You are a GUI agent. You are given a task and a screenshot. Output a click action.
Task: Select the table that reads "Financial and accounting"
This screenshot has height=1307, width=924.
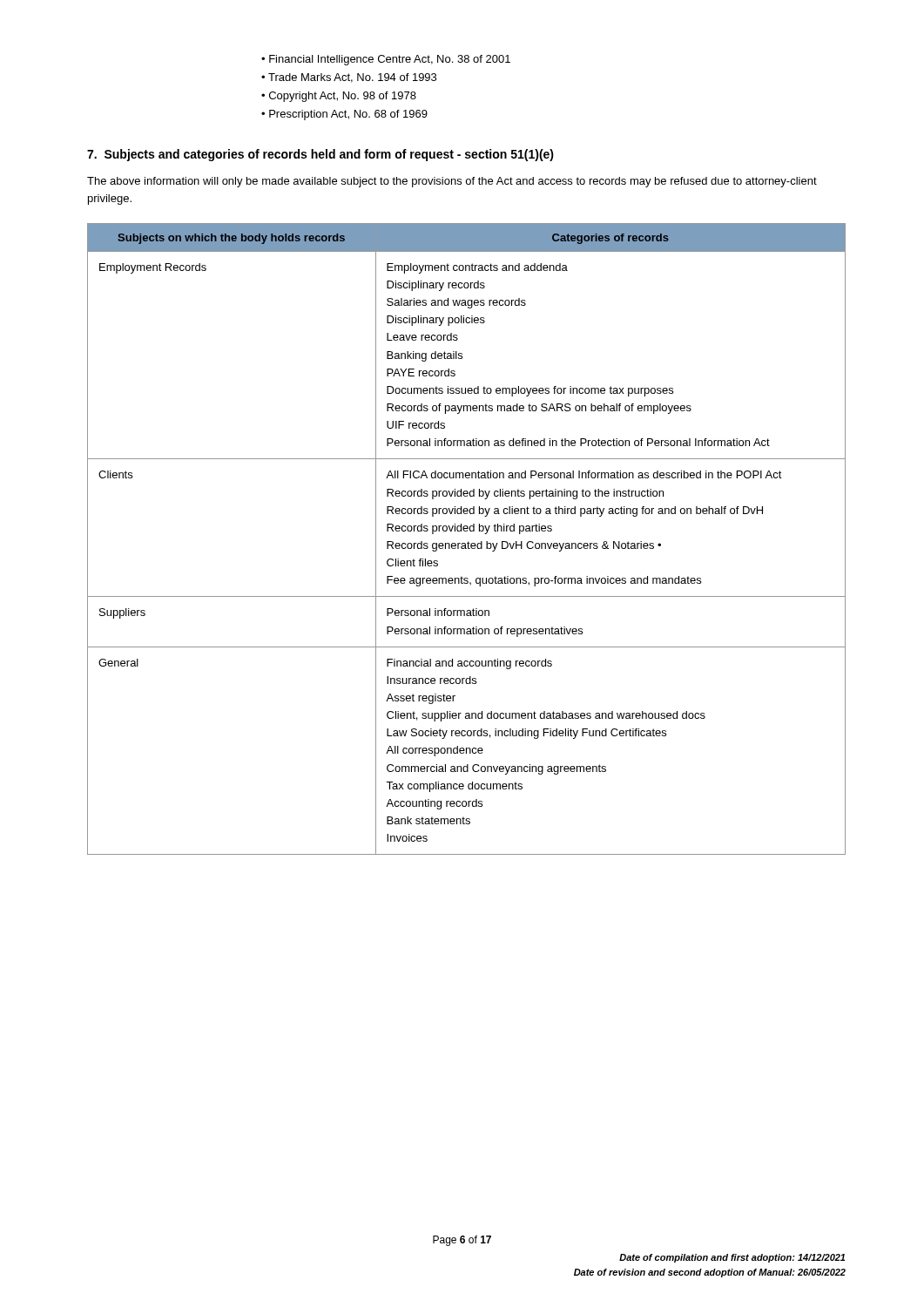click(466, 539)
